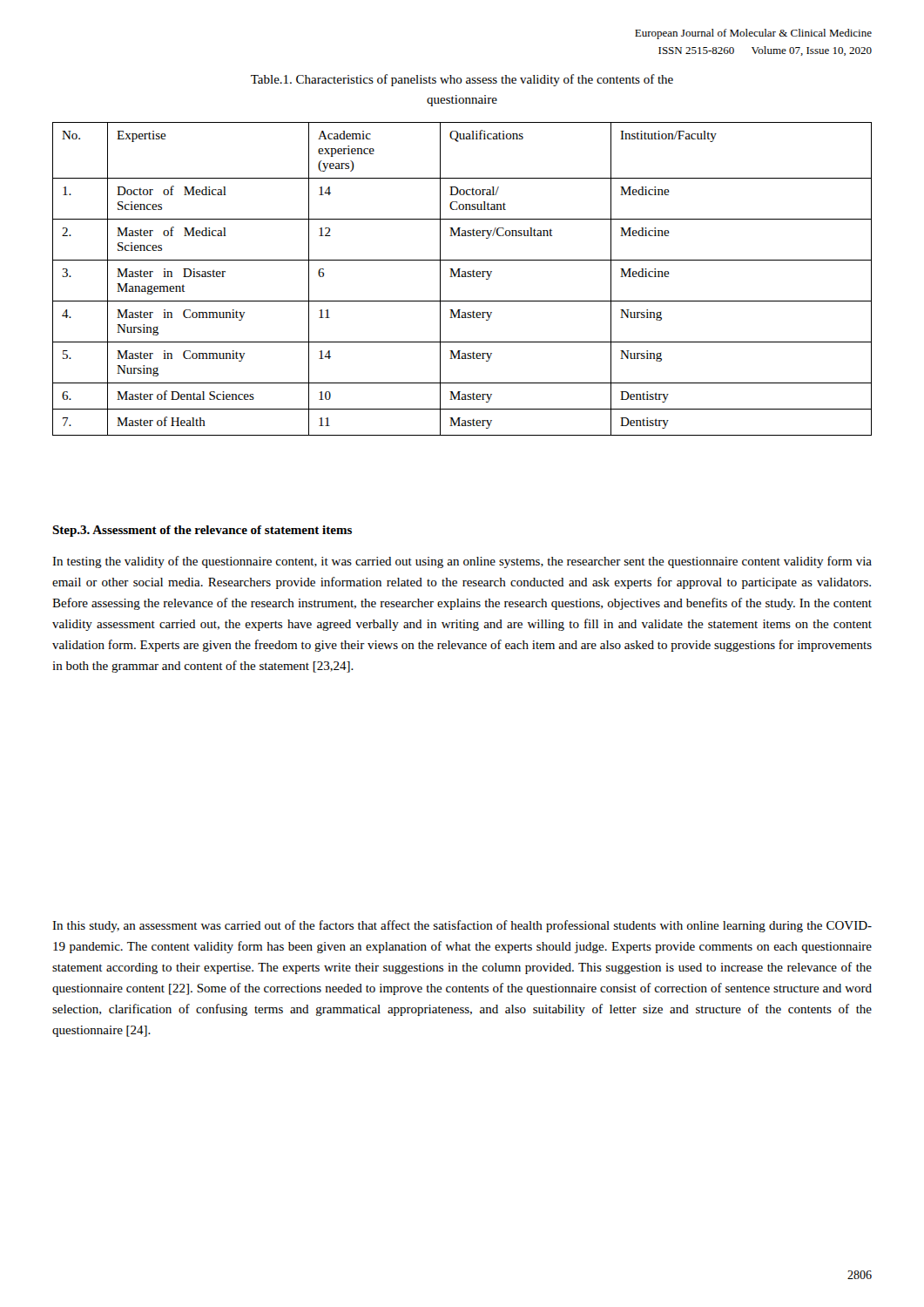
Task: Click on the text block that reads "In this study, an assessment was carried out"
Action: coord(462,978)
